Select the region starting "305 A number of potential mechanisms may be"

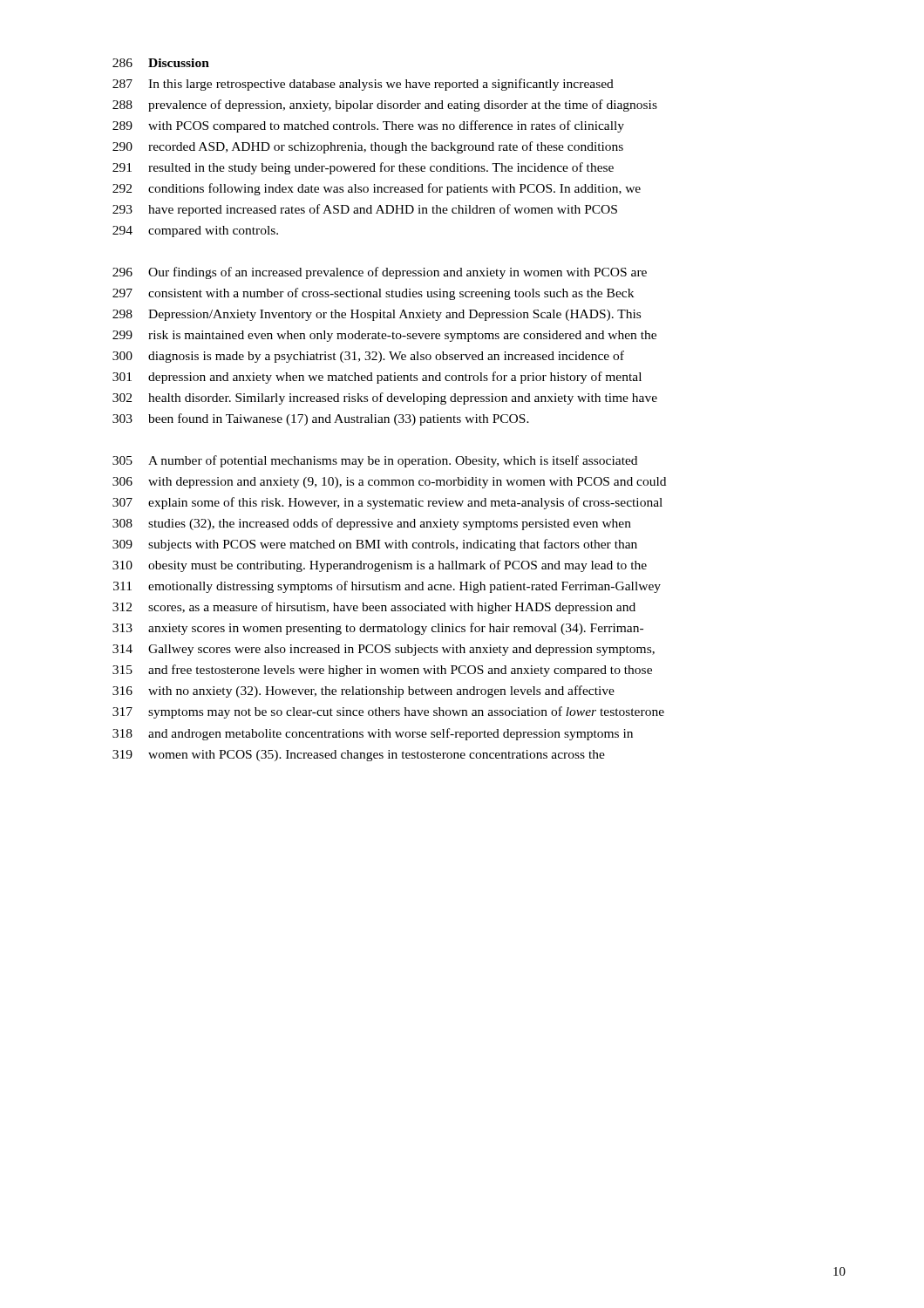[471, 607]
